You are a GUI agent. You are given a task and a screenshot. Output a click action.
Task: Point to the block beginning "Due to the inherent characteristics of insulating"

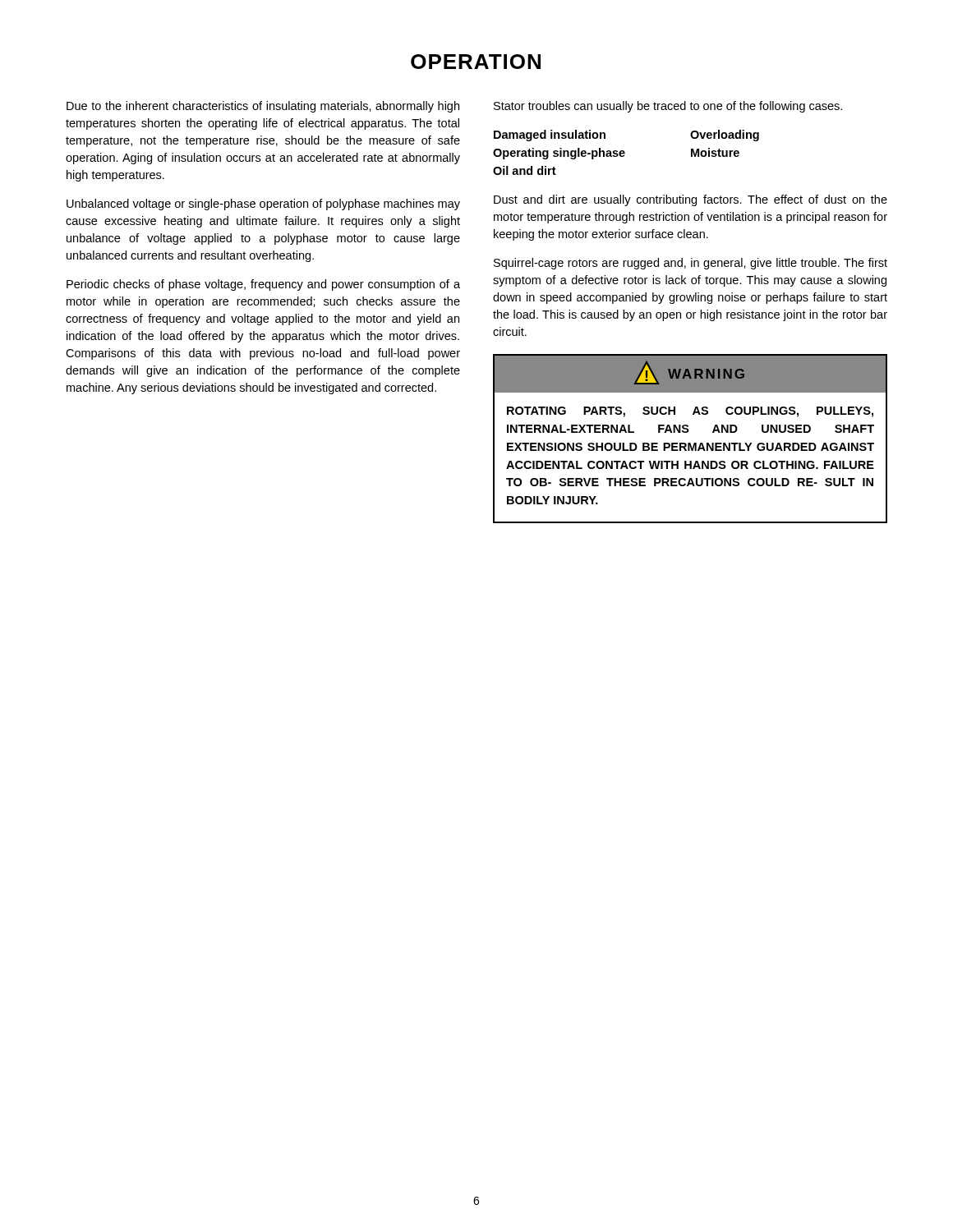(x=263, y=141)
